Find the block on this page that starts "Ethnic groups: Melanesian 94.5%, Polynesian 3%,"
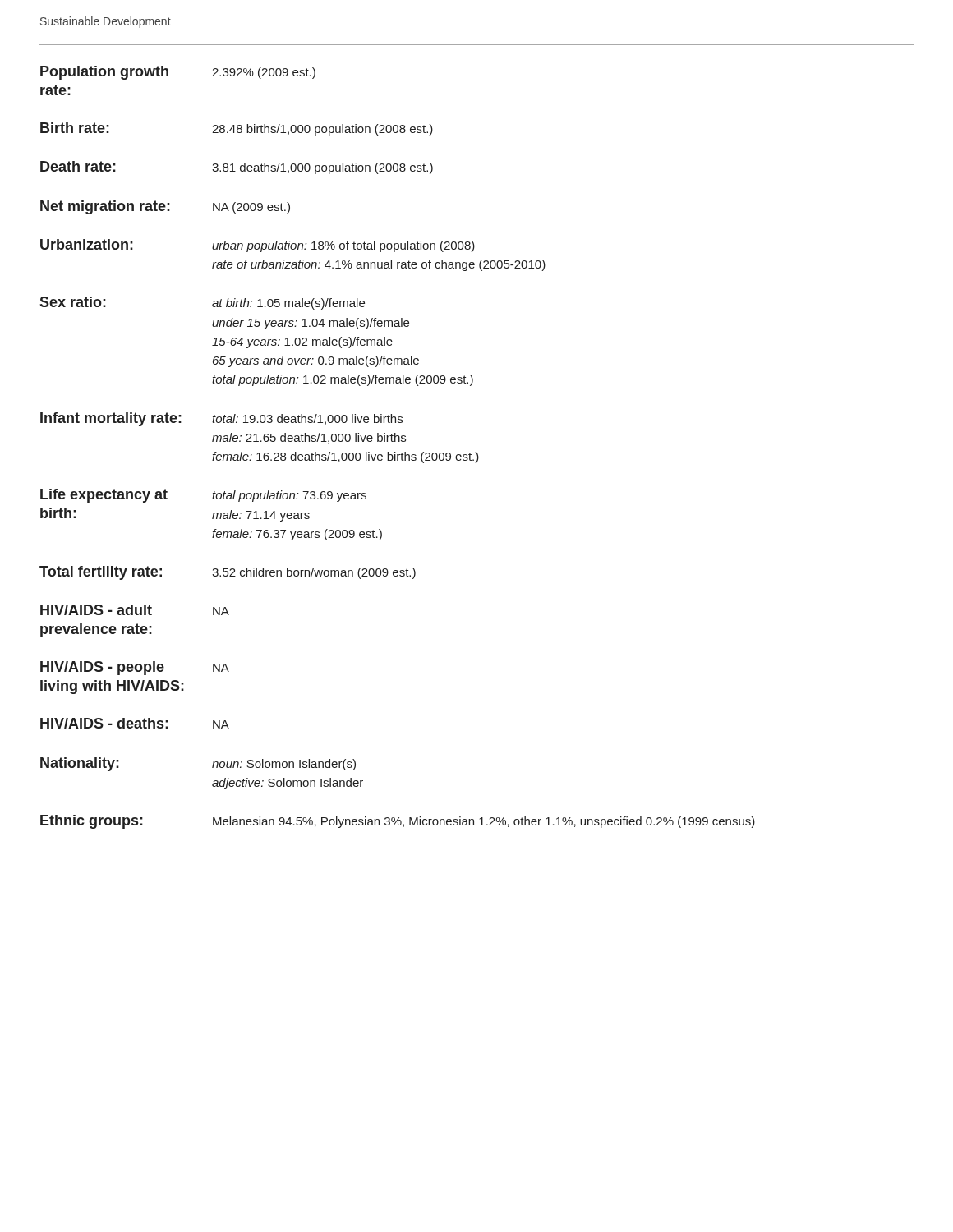953x1232 pixels. click(x=476, y=821)
